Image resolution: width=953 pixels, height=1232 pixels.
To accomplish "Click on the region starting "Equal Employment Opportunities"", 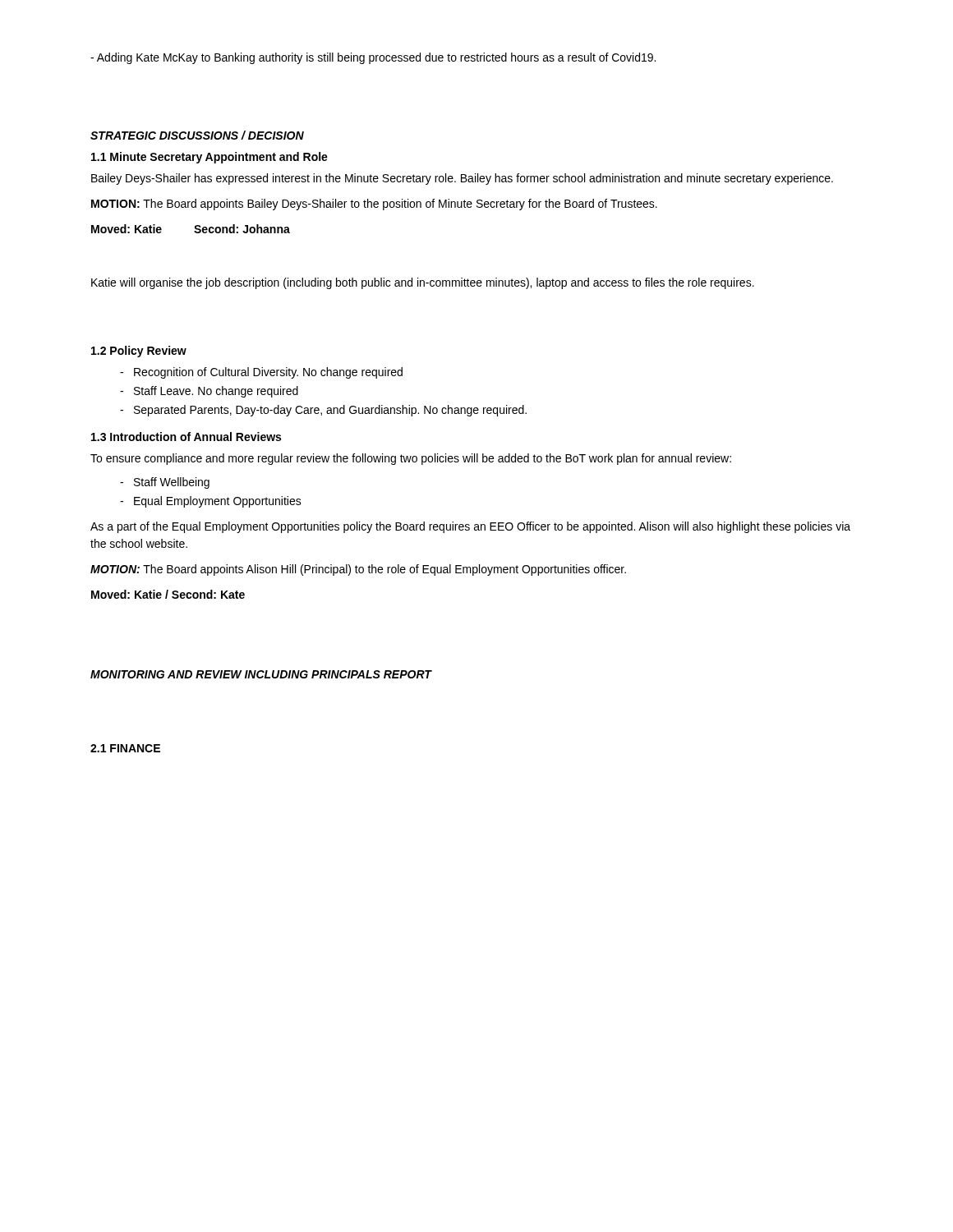I will [217, 501].
